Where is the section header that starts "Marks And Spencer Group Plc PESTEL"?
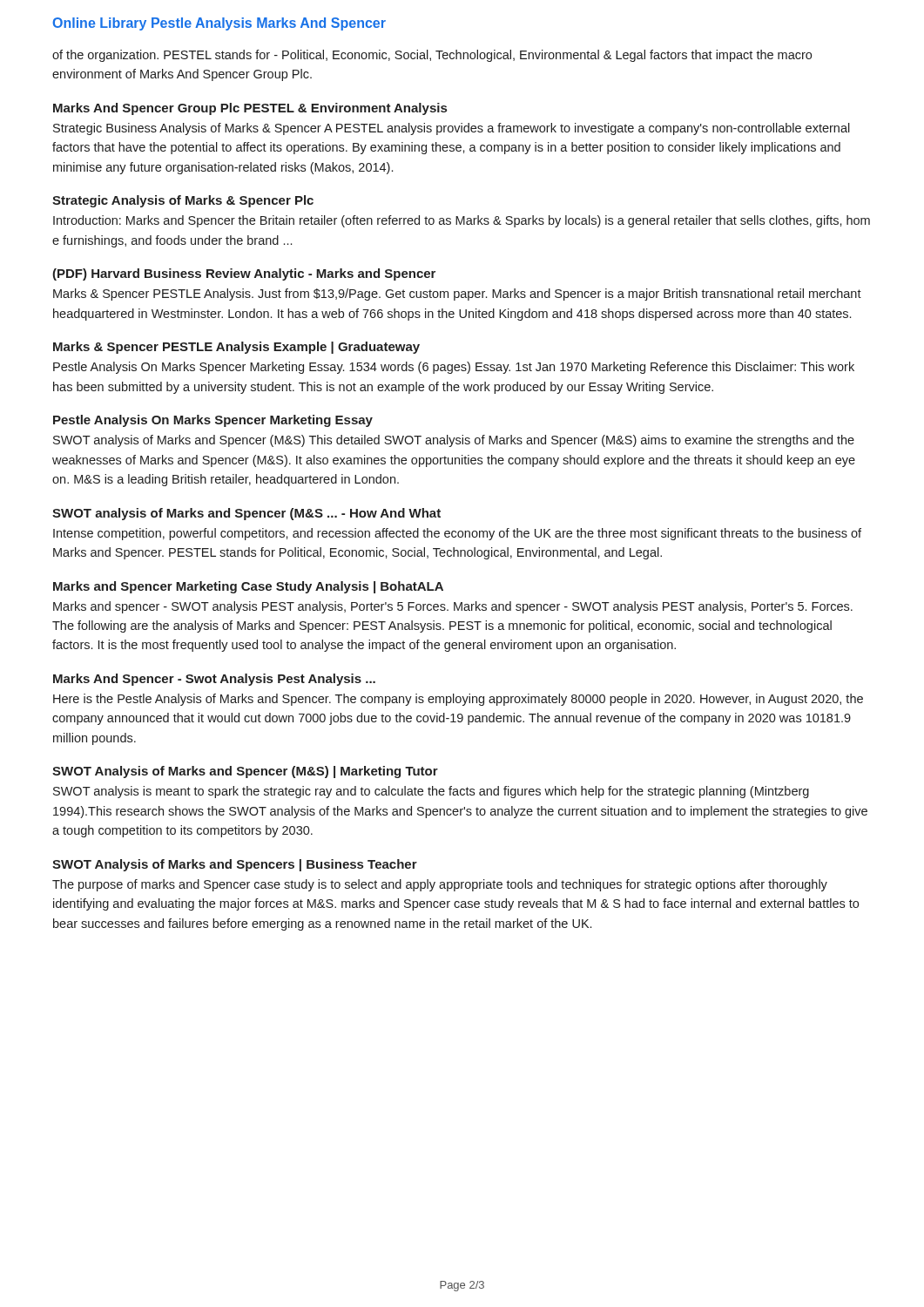The image size is (924, 1307). pos(250,108)
